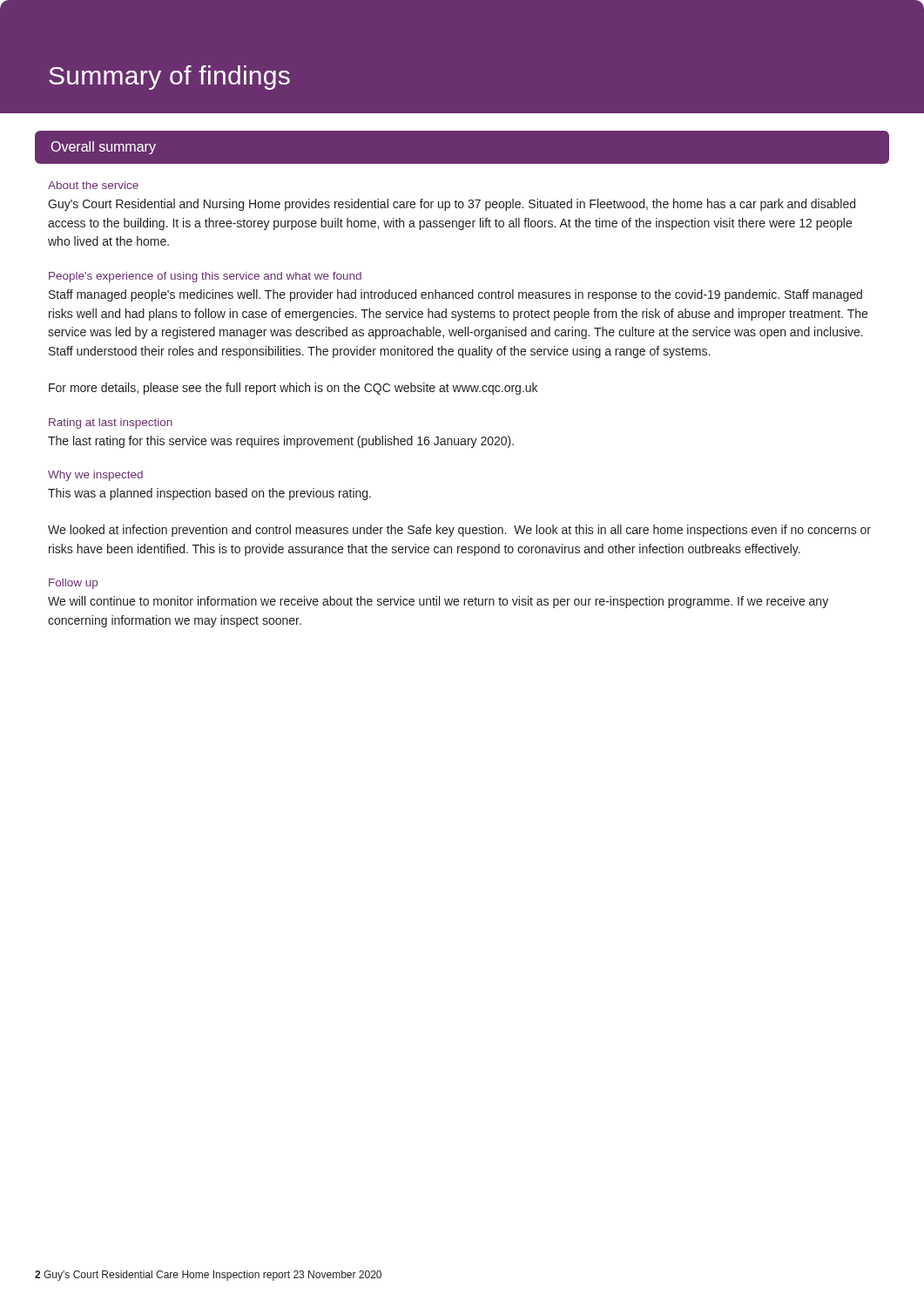Find the block on this page that starts "For more details, please see the full report"
924x1307 pixels.
pos(462,388)
